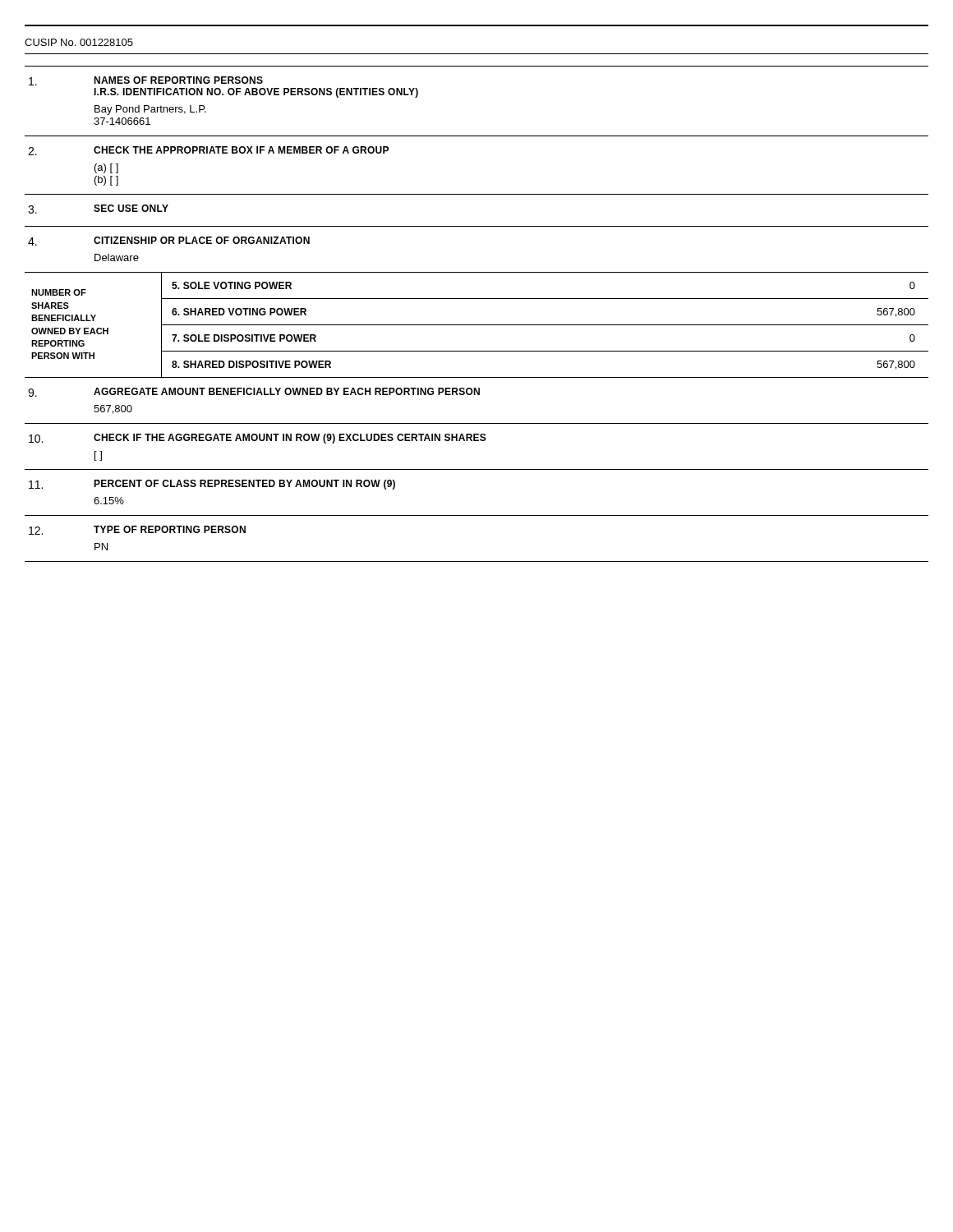Click on the text starting "NAMES OF REPORTING PERSONS I.R.S. IDENTIFICATION"
Screen dimensions: 1232x953
[146, 81]
